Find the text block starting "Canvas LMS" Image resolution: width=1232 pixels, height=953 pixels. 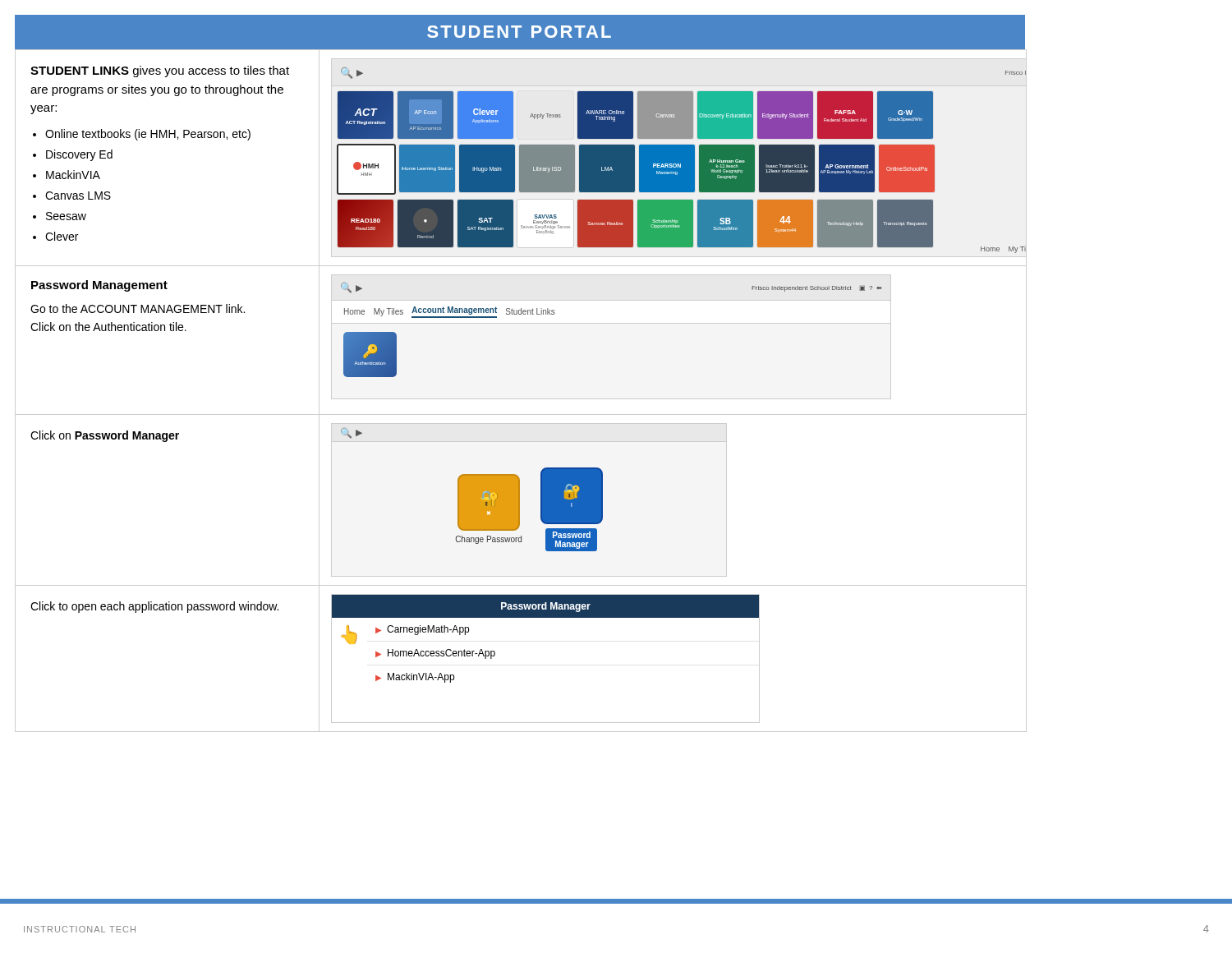coord(78,196)
